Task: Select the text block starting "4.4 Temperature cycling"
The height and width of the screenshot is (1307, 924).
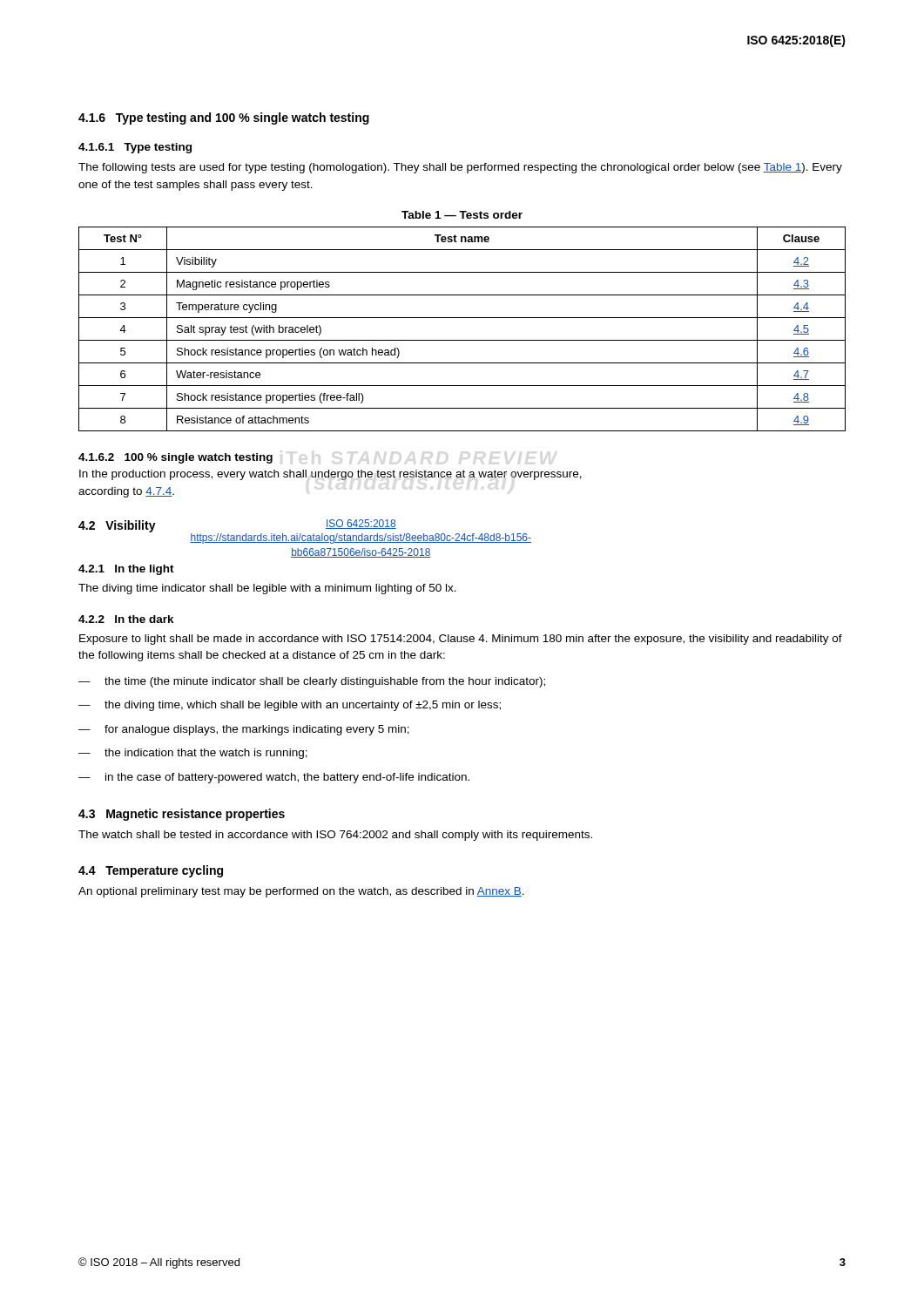Action: coord(151,871)
